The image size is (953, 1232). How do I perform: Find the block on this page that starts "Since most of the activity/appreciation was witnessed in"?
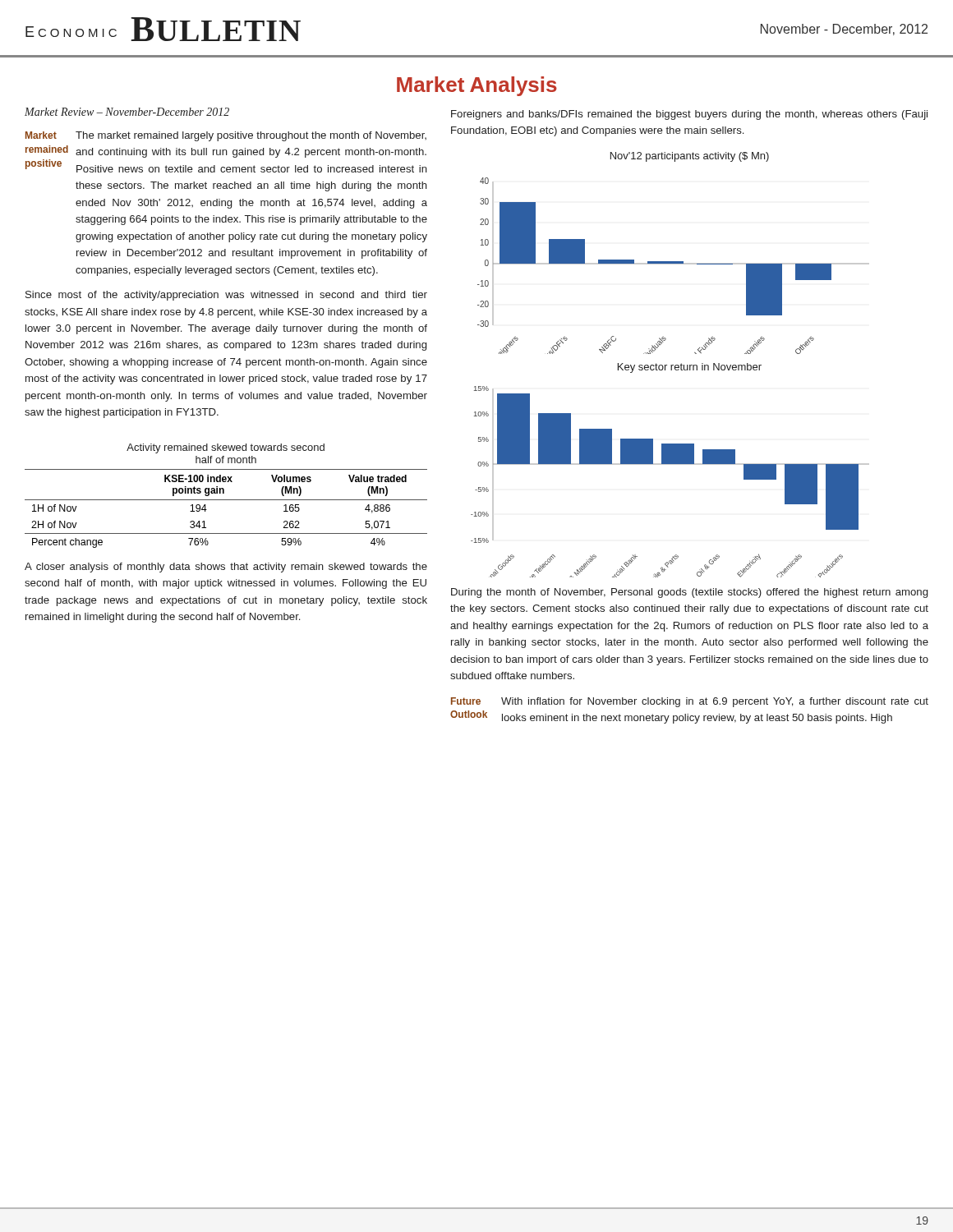[x=226, y=353]
